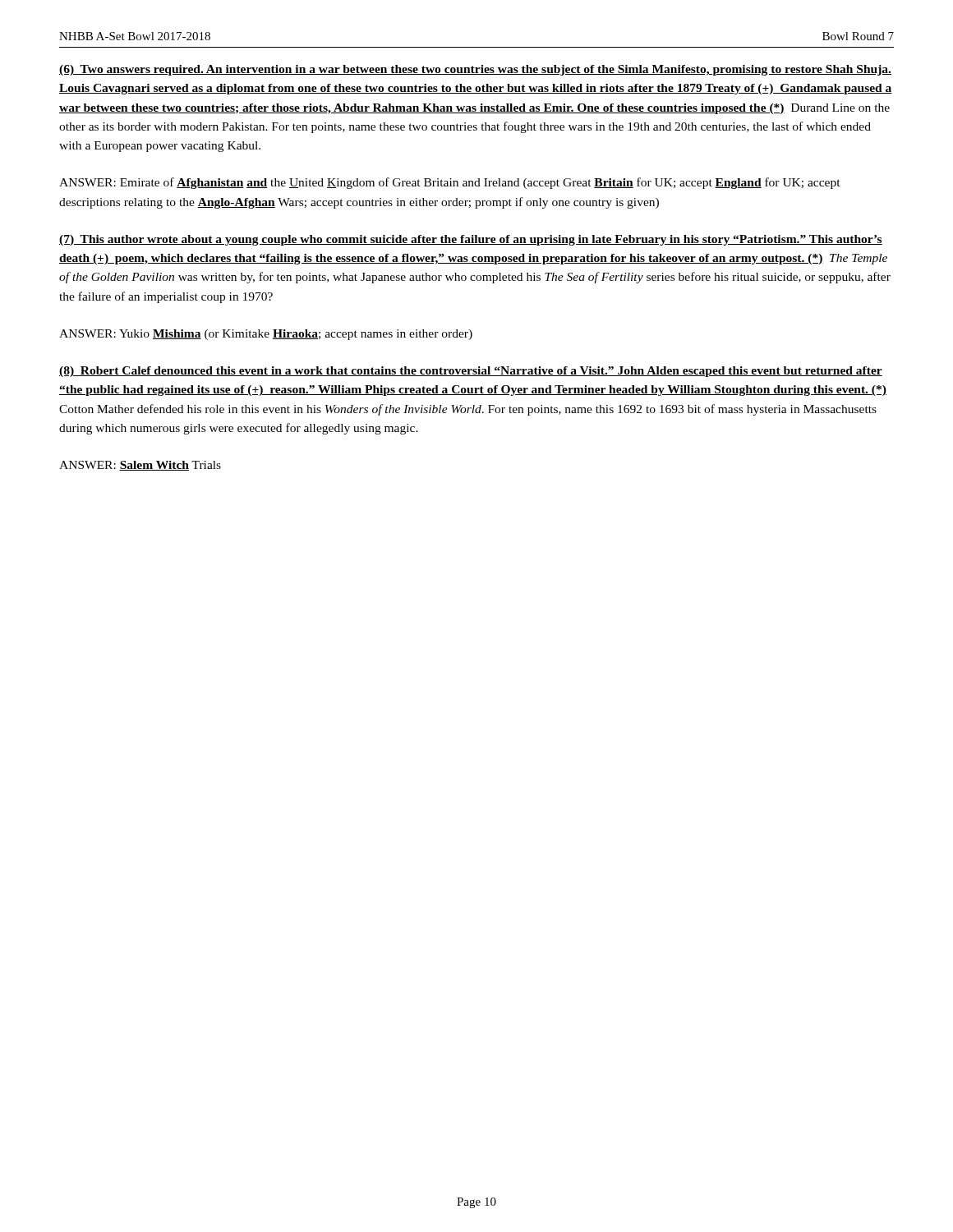The width and height of the screenshot is (953, 1232).
Task: Find the text block containing "(7) This author wrote about a"
Action: pyautogui.click(x=476, y=267)
